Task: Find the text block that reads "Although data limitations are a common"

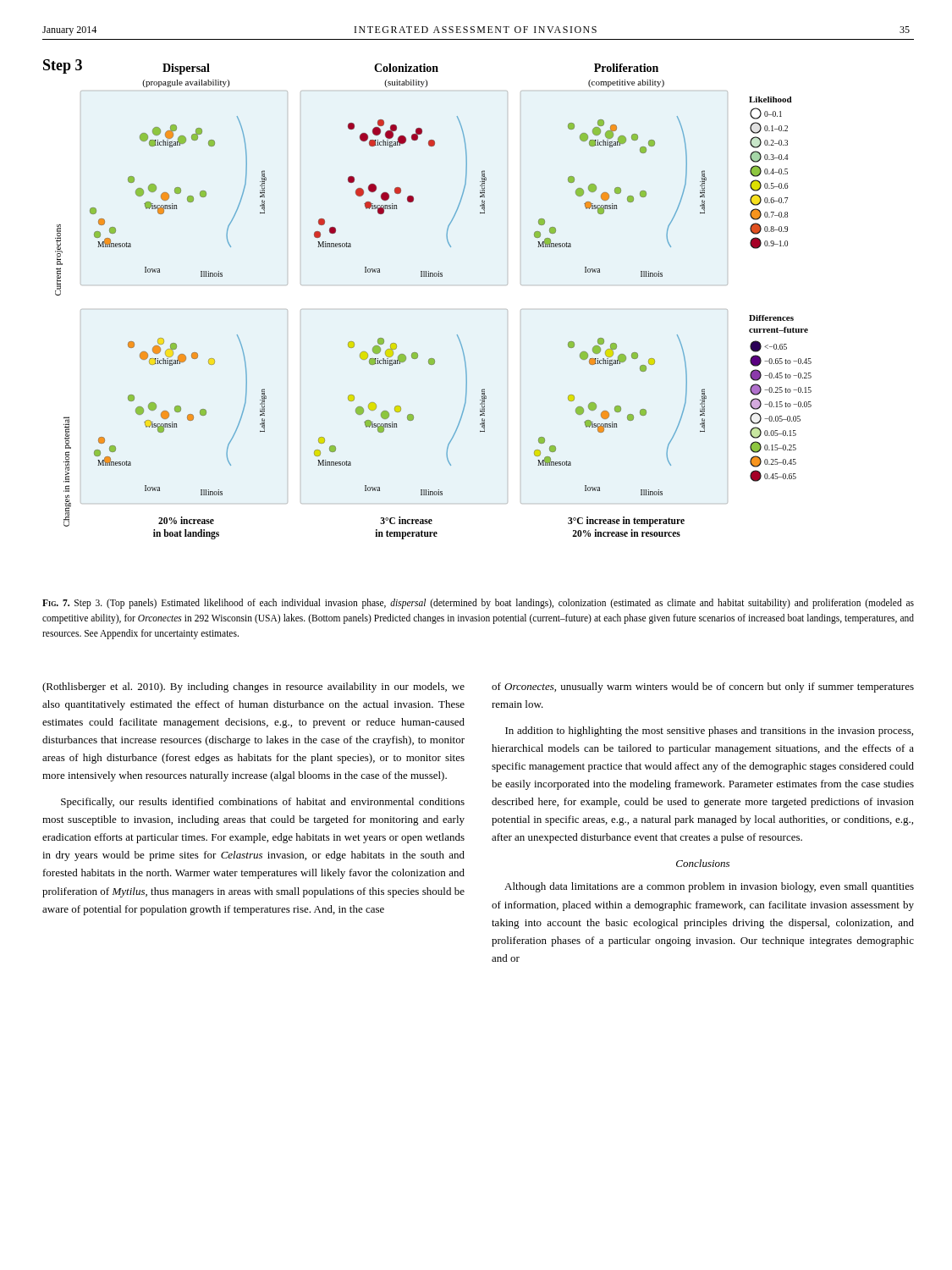Action: (x=703, y=922)
